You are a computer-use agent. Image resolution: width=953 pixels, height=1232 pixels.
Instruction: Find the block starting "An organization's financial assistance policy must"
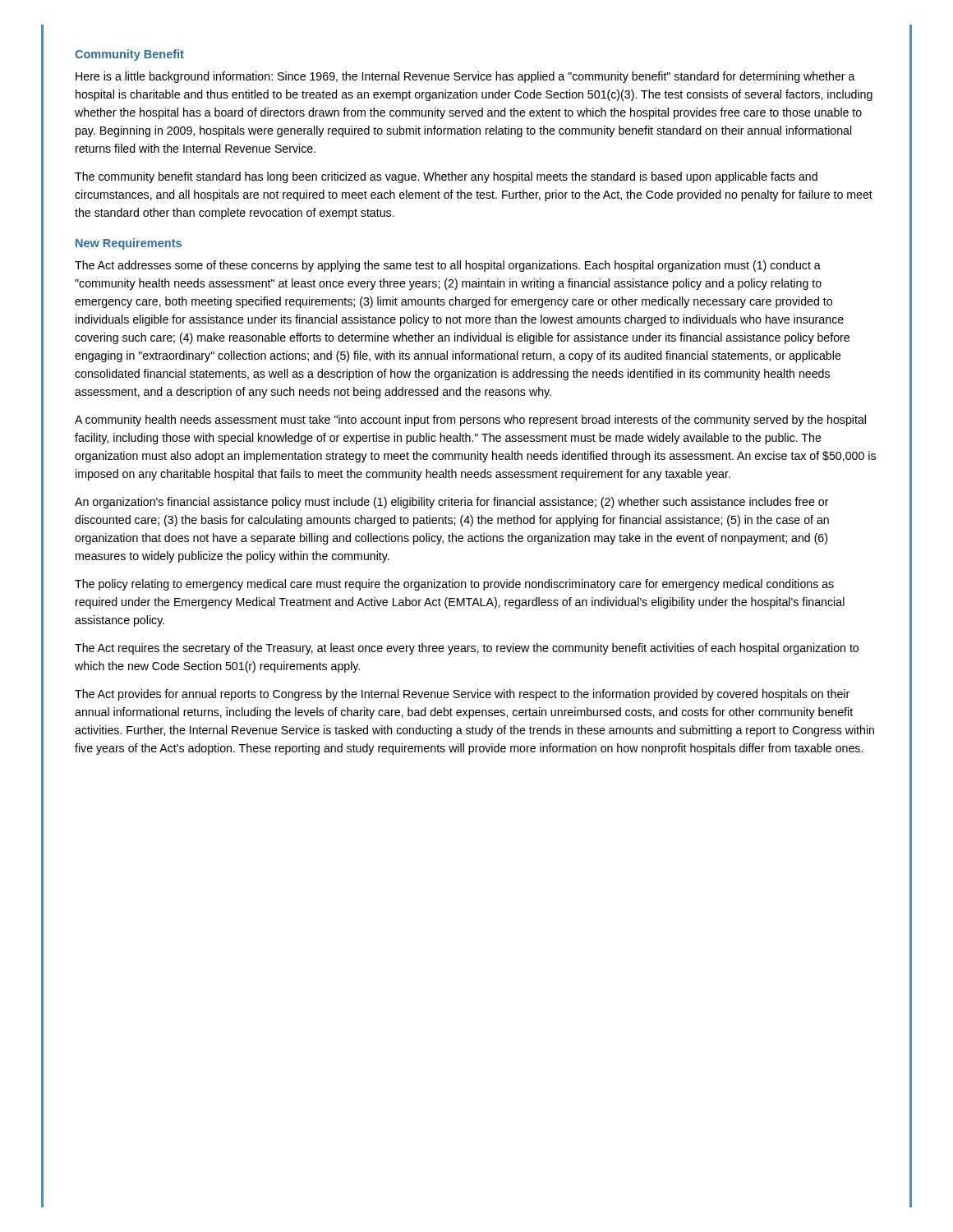pyautogui.click(x=476, y=529)
